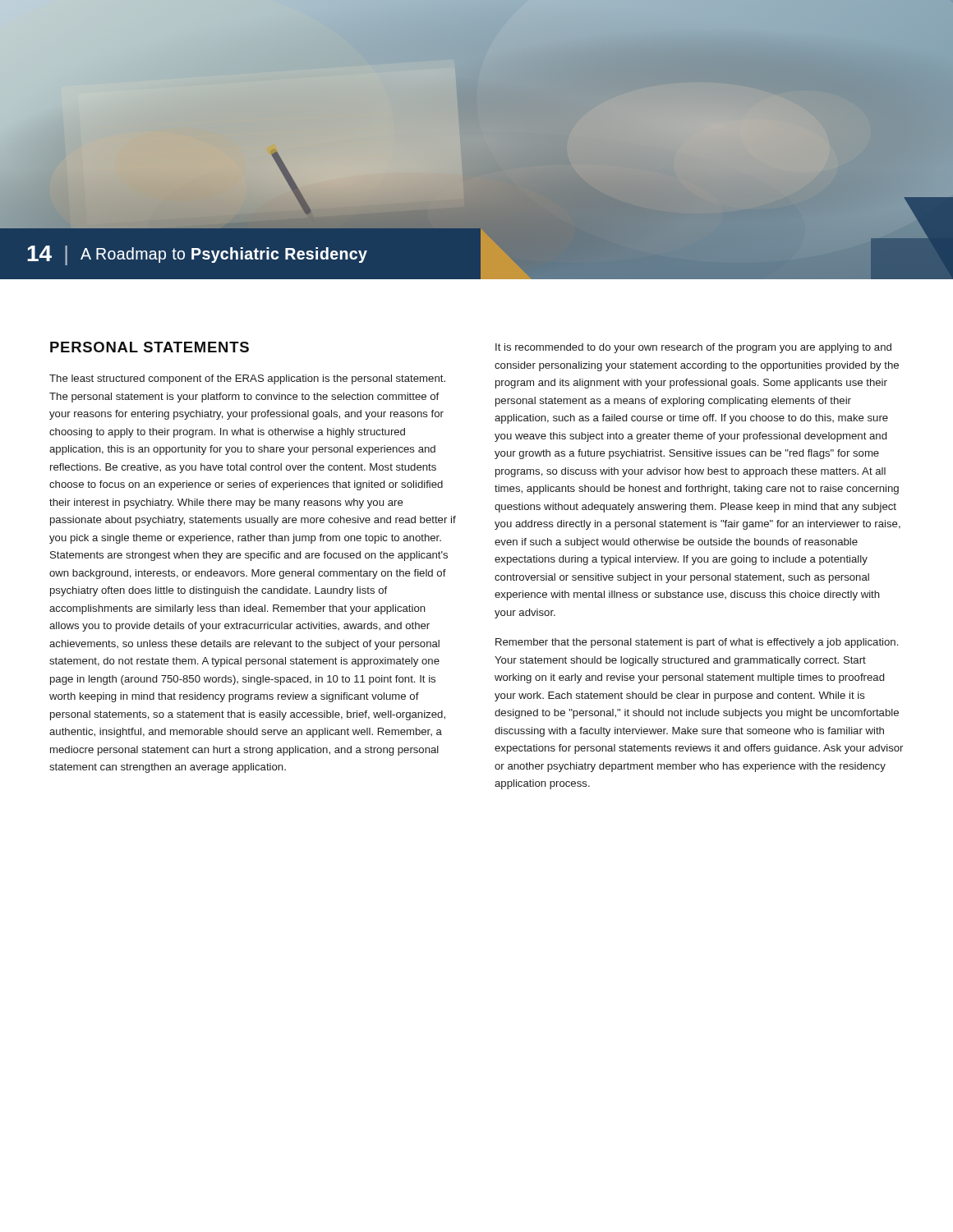953x1232 pixels.
Task: Select the photo
Action: pos(476,140)
